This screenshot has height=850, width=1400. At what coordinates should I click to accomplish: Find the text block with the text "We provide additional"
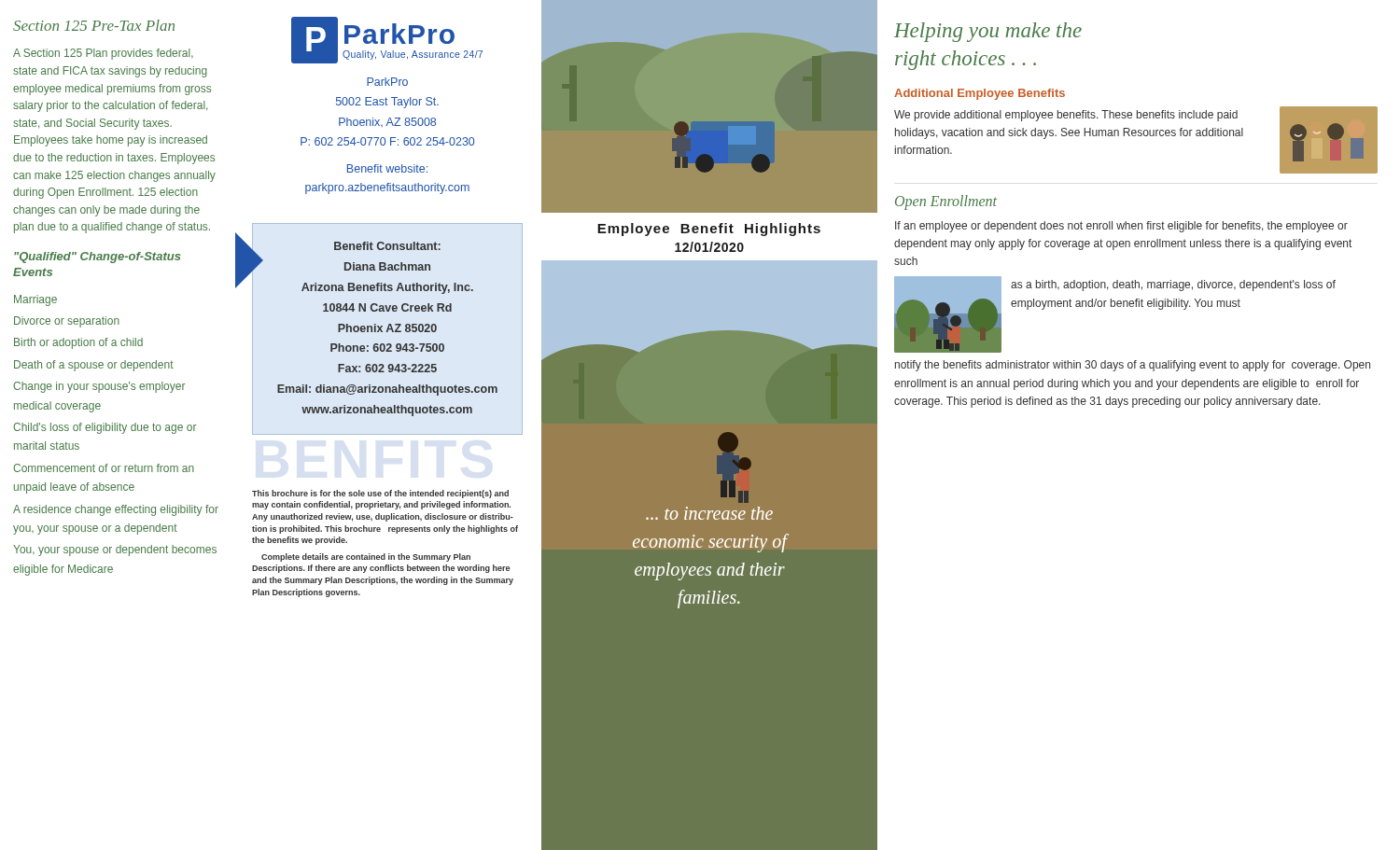click(x=1069, y=132)
